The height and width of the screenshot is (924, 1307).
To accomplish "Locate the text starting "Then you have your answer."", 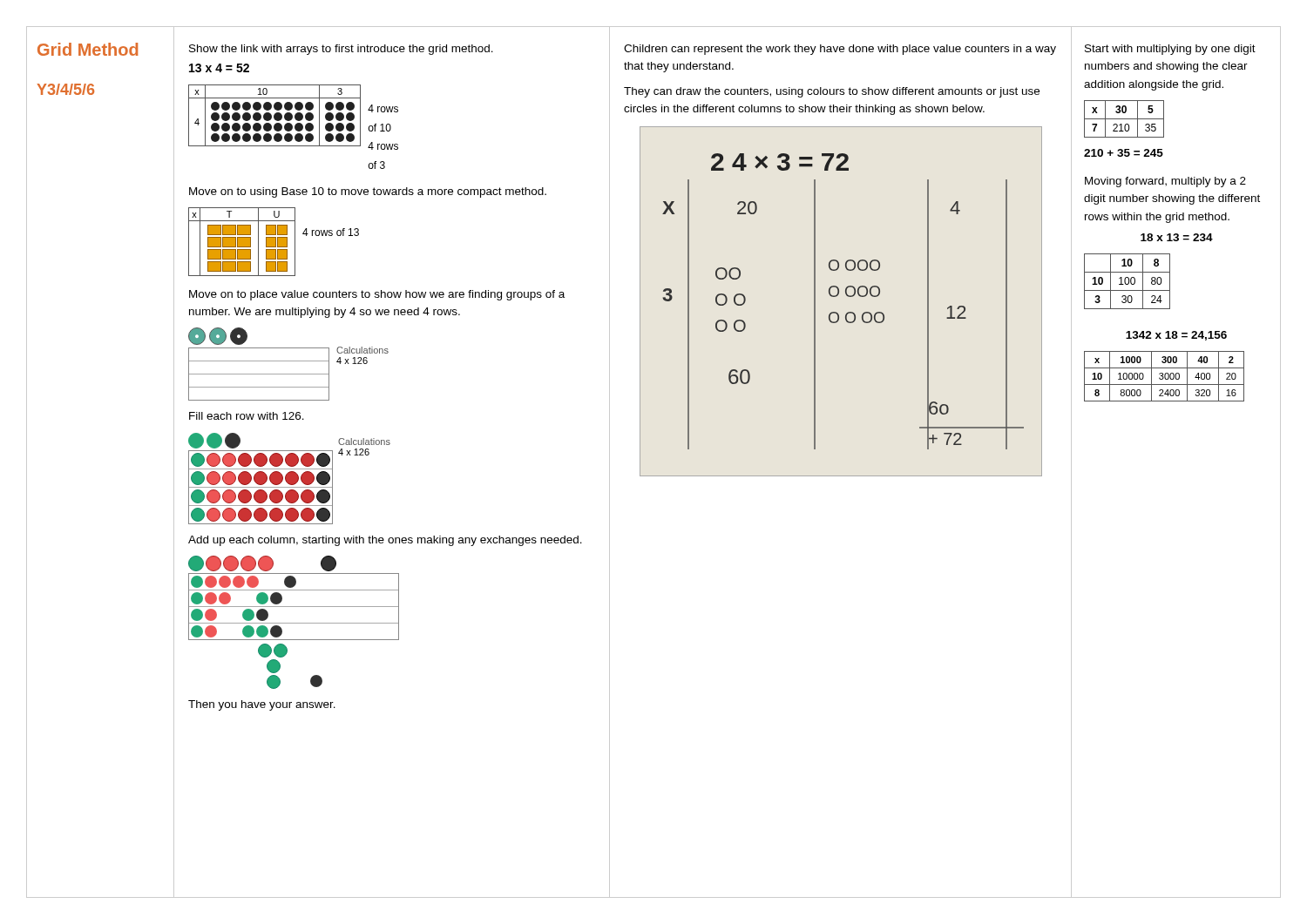I will click(x=262, y=704).
